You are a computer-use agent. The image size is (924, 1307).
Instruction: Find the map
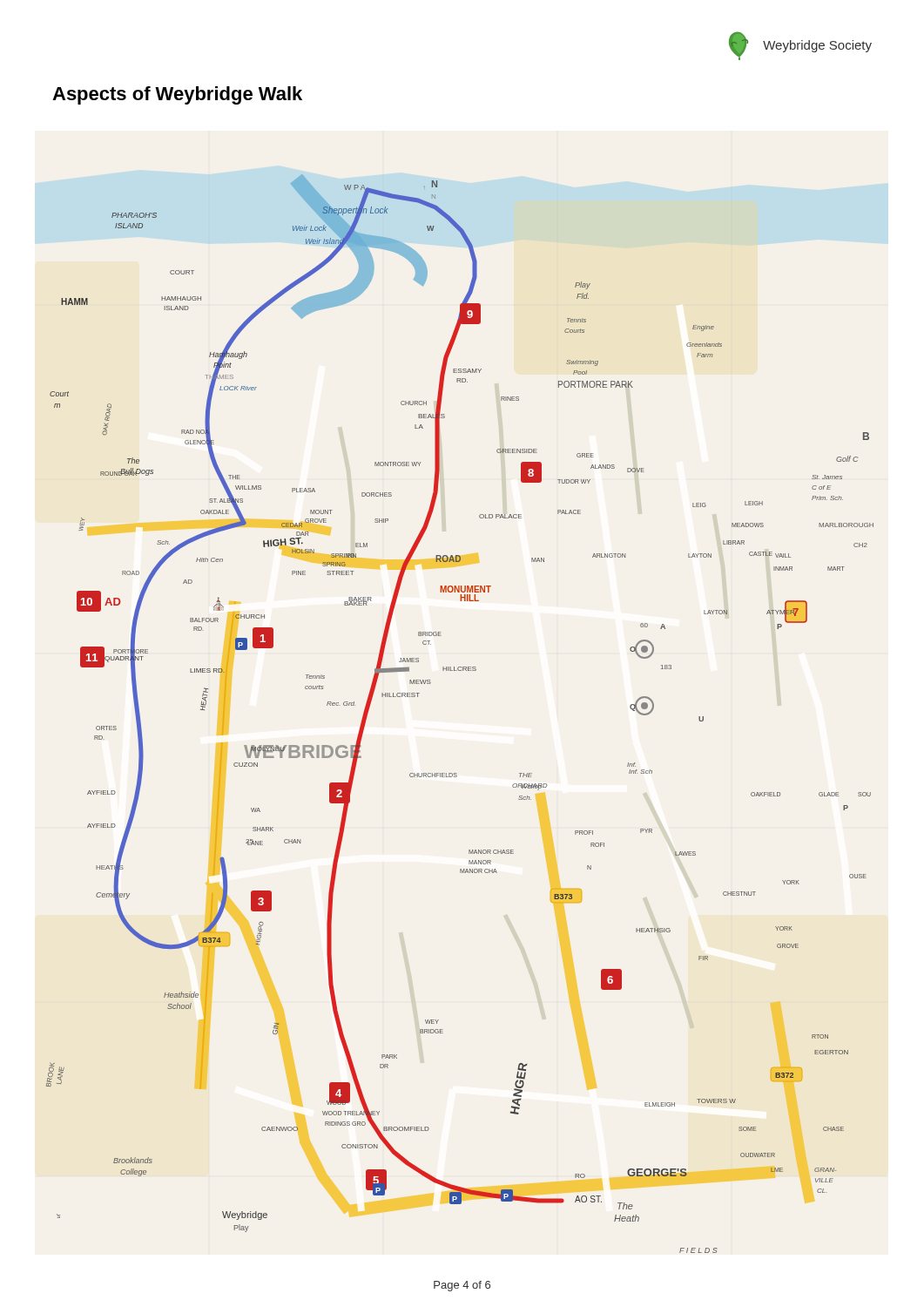click(x=462, y=693)
